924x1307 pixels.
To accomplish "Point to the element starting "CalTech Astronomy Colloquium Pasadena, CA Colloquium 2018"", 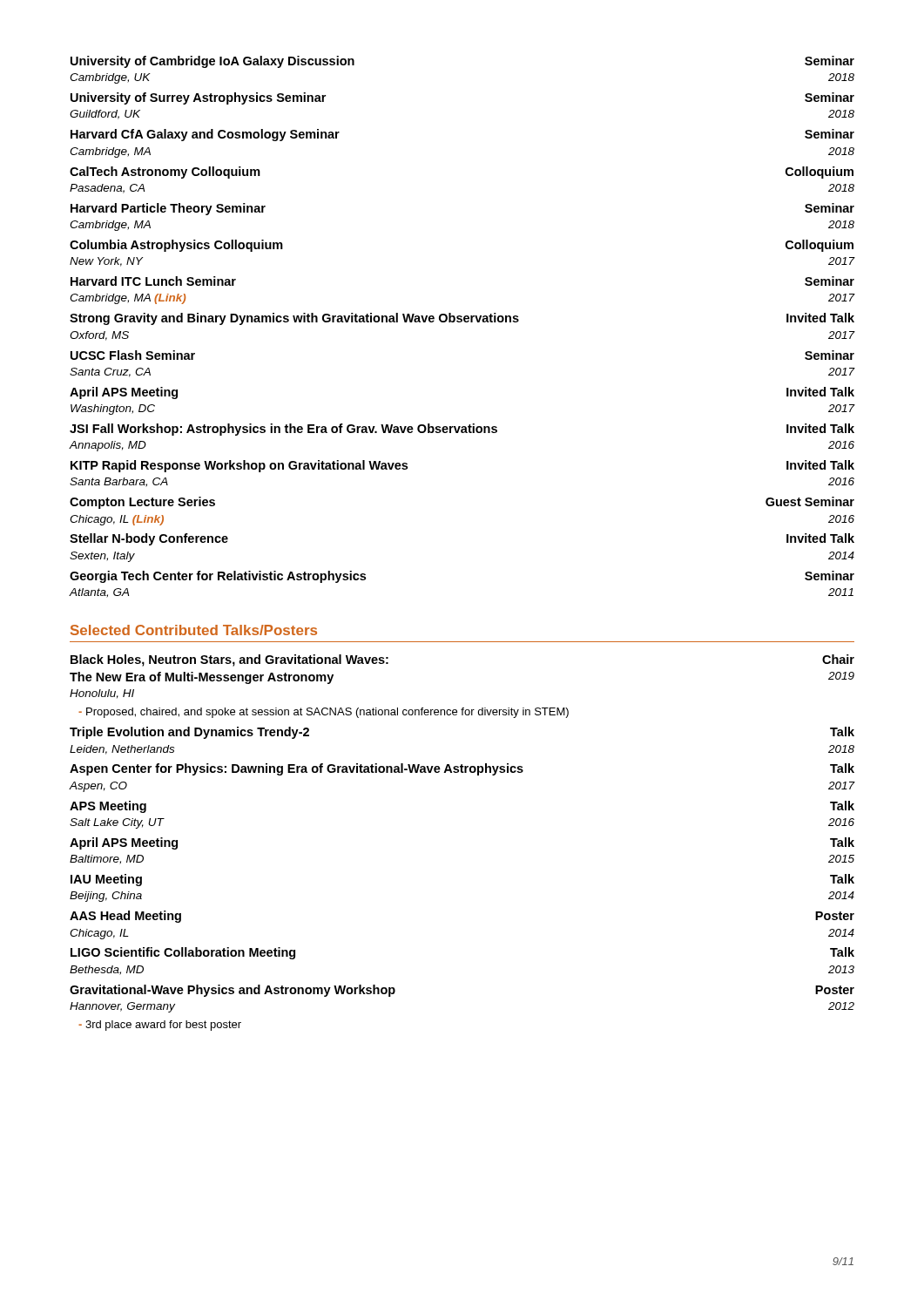I will point(164,172).
